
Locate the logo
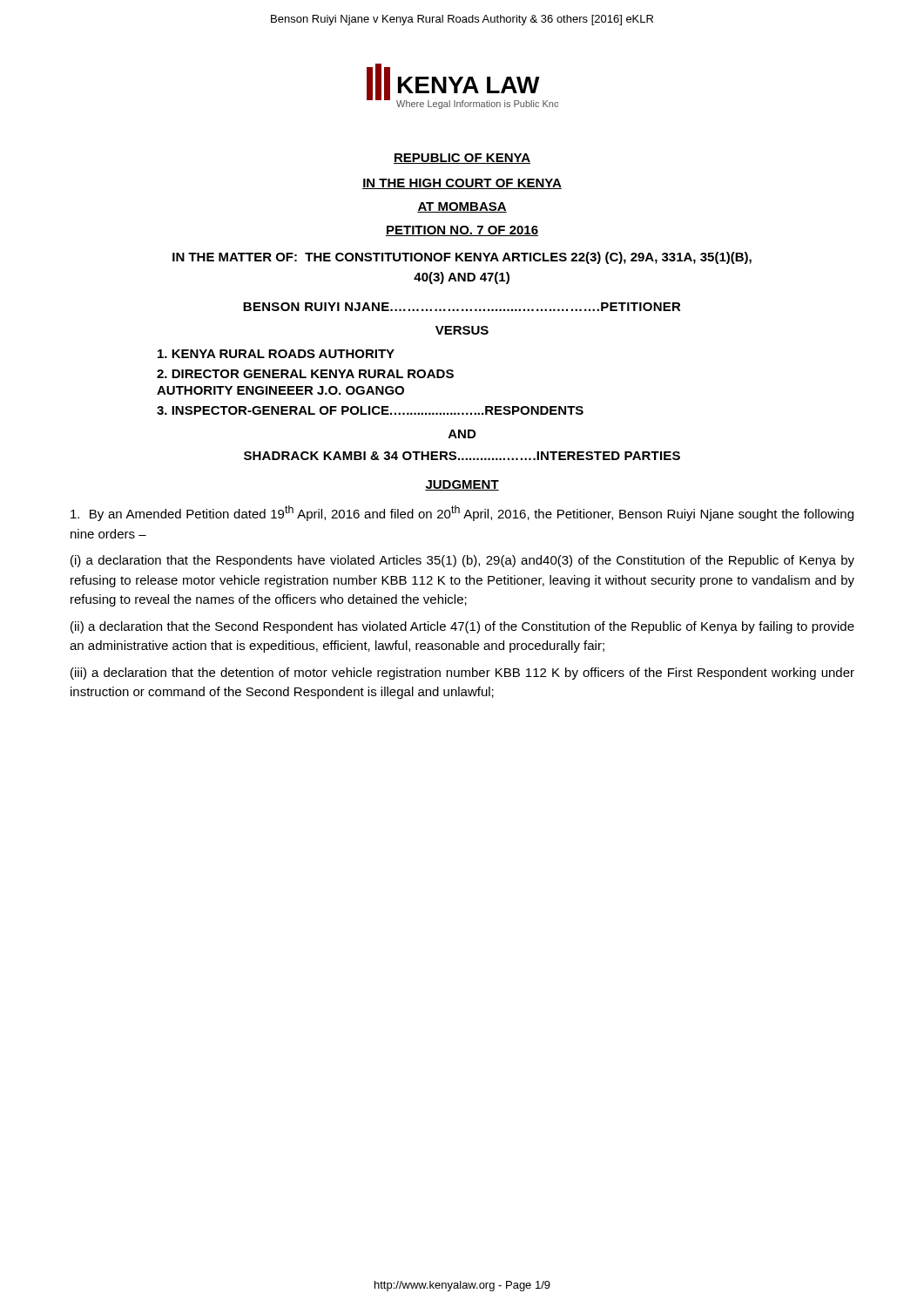pos(462,92)
